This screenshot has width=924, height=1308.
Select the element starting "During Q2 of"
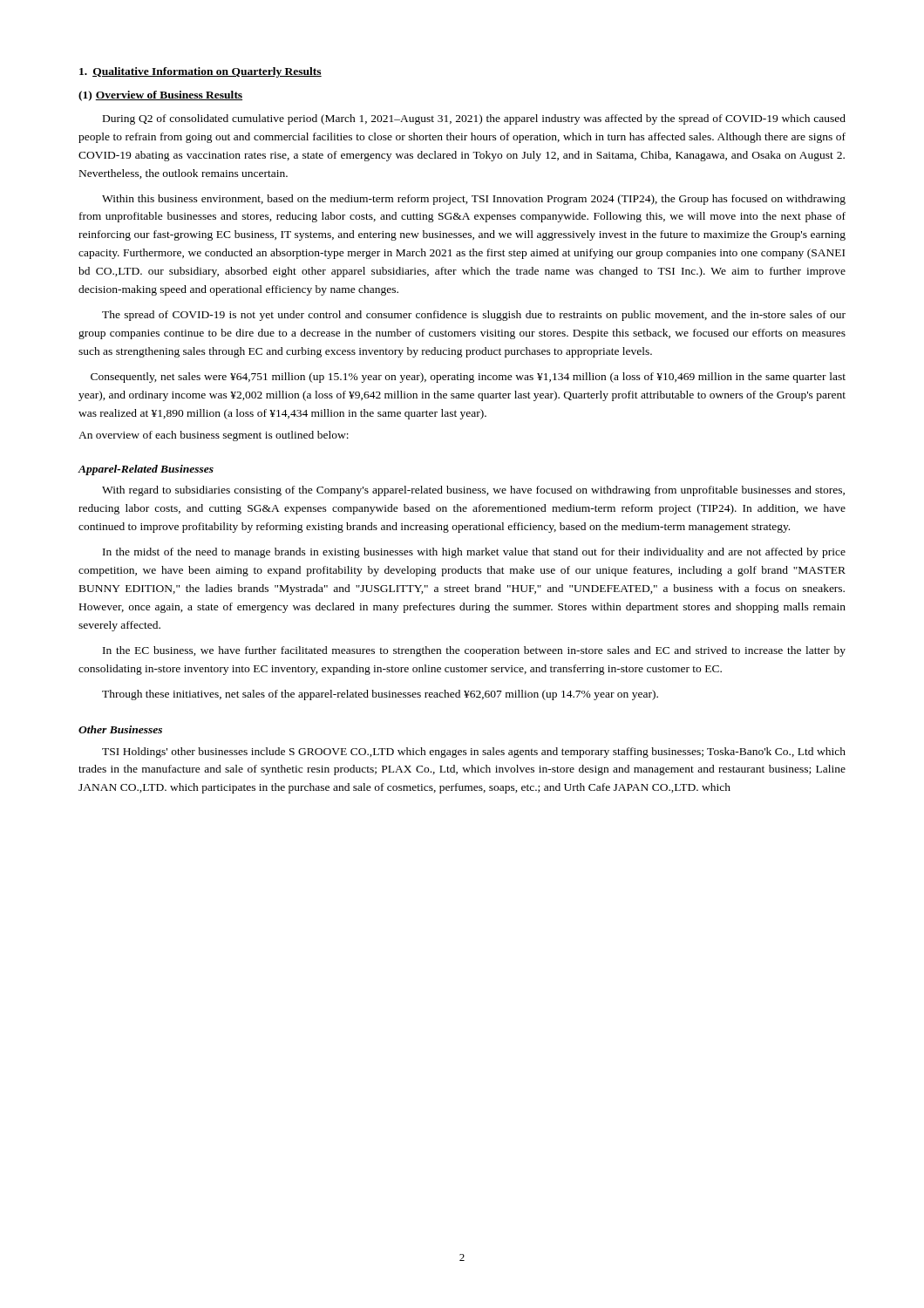(x=462, y=146)
